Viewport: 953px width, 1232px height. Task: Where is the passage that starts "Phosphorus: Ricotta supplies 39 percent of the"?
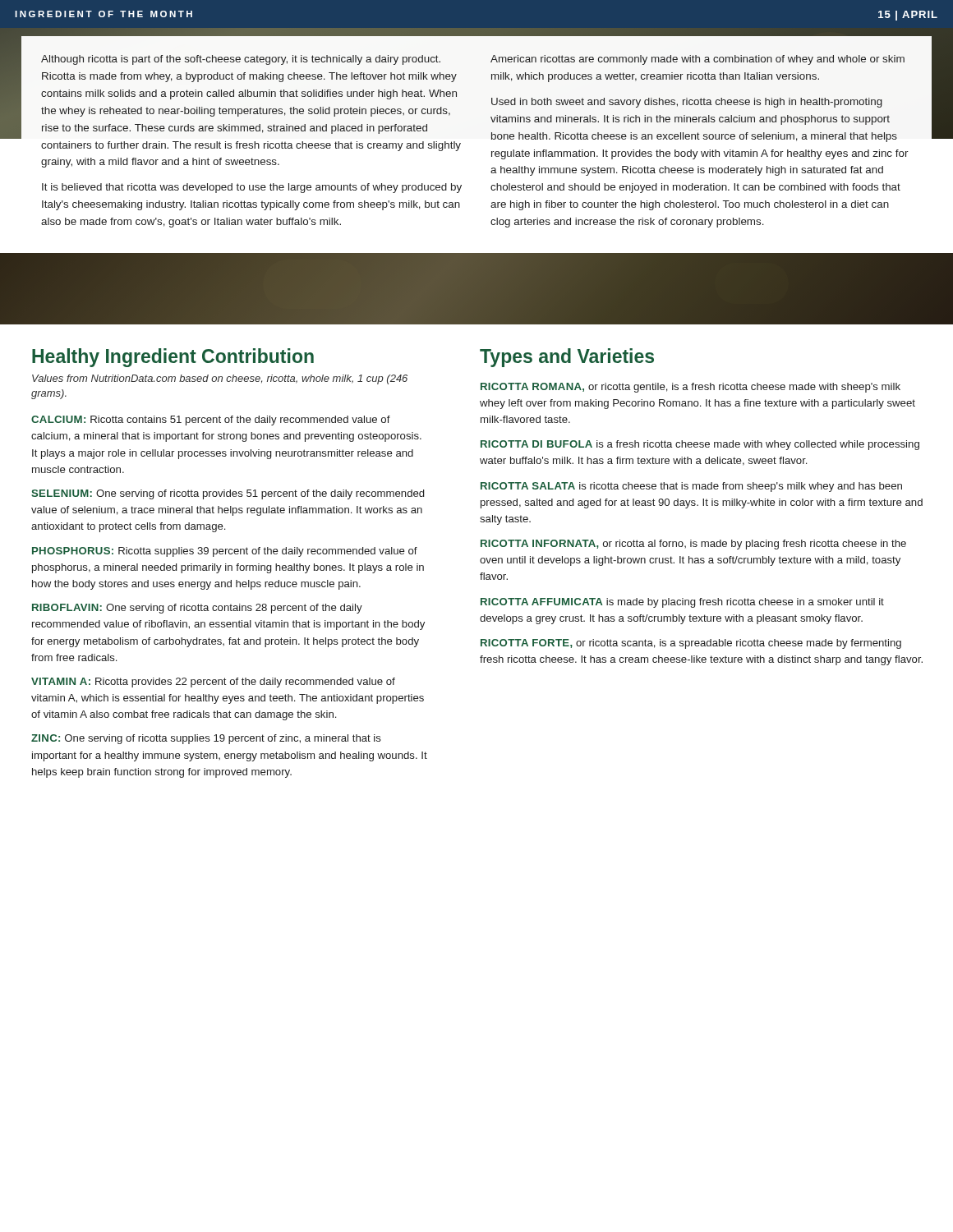click(228, 567)
